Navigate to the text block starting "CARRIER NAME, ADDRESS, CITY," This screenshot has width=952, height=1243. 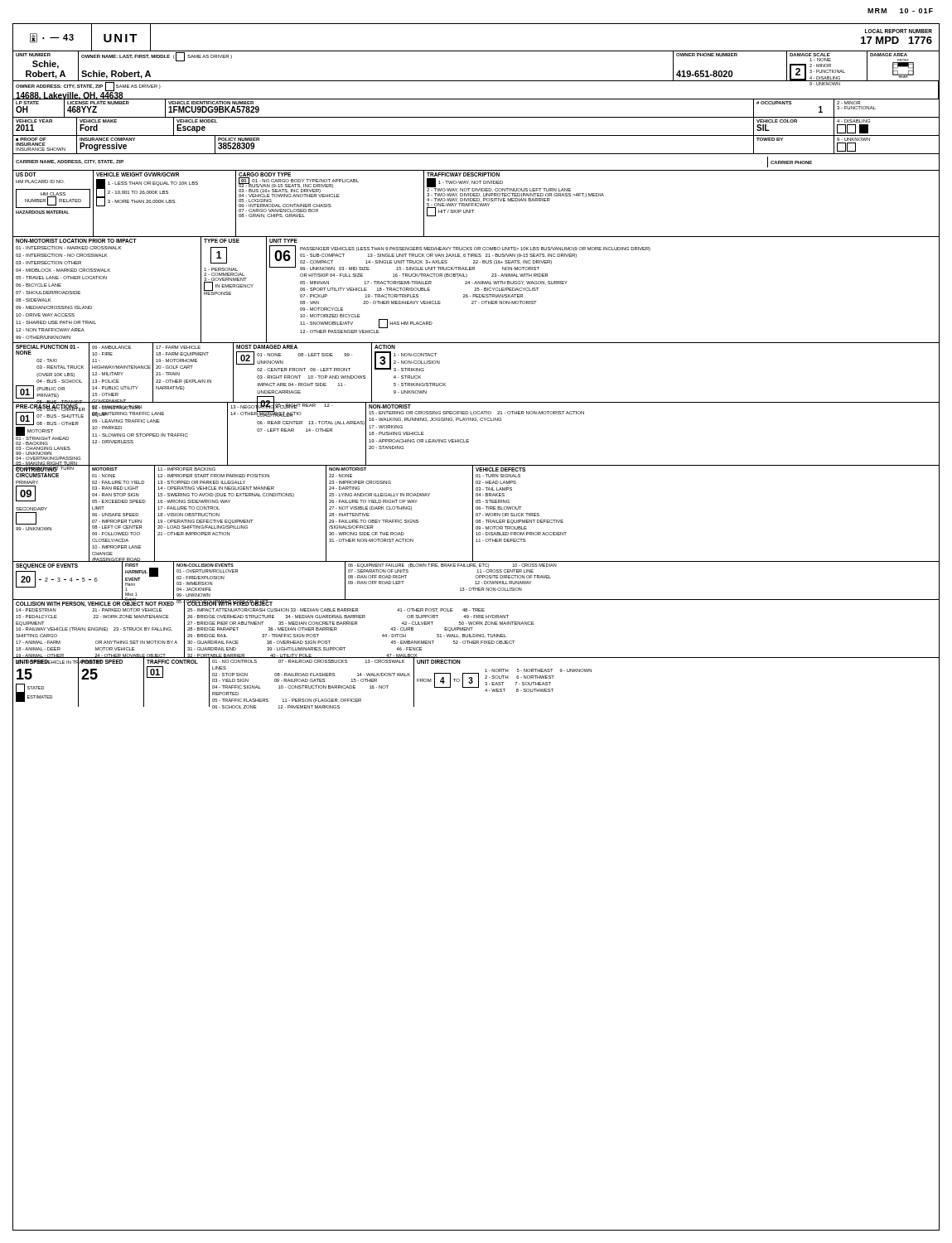click(x=70, y=162)
